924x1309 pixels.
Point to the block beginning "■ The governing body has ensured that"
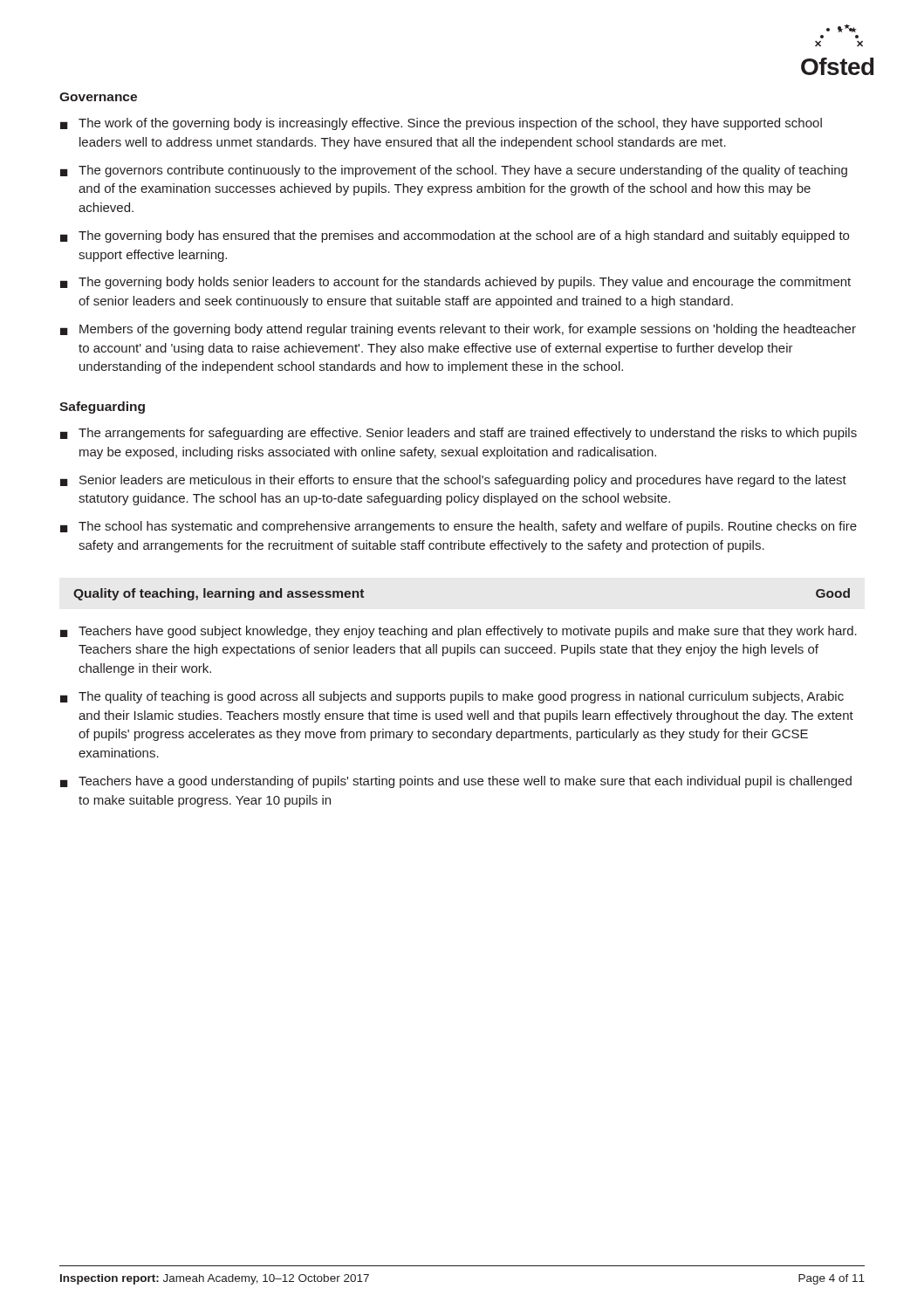click(462, 245)
